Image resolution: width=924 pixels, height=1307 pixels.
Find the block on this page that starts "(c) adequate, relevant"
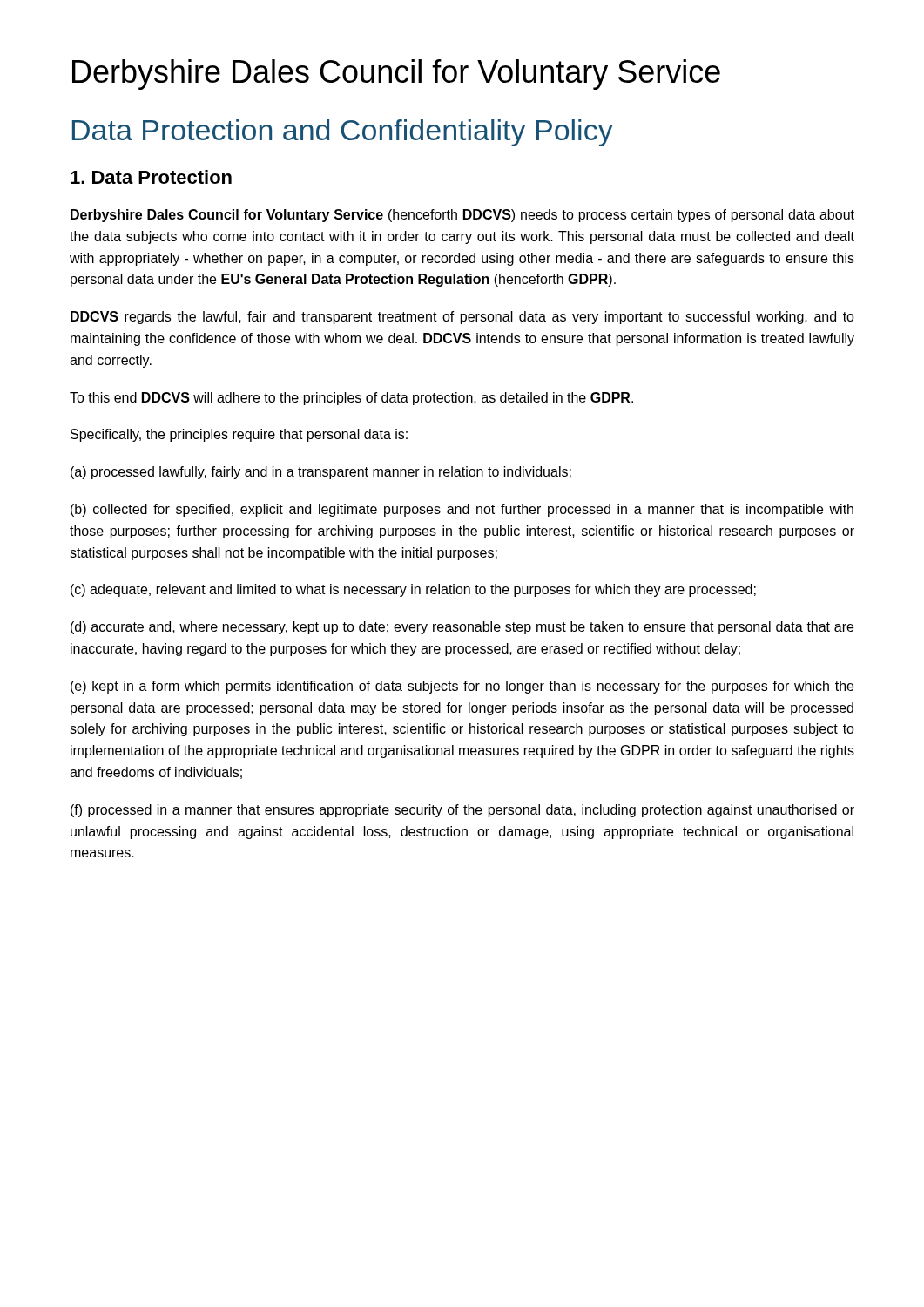[413, 590]
